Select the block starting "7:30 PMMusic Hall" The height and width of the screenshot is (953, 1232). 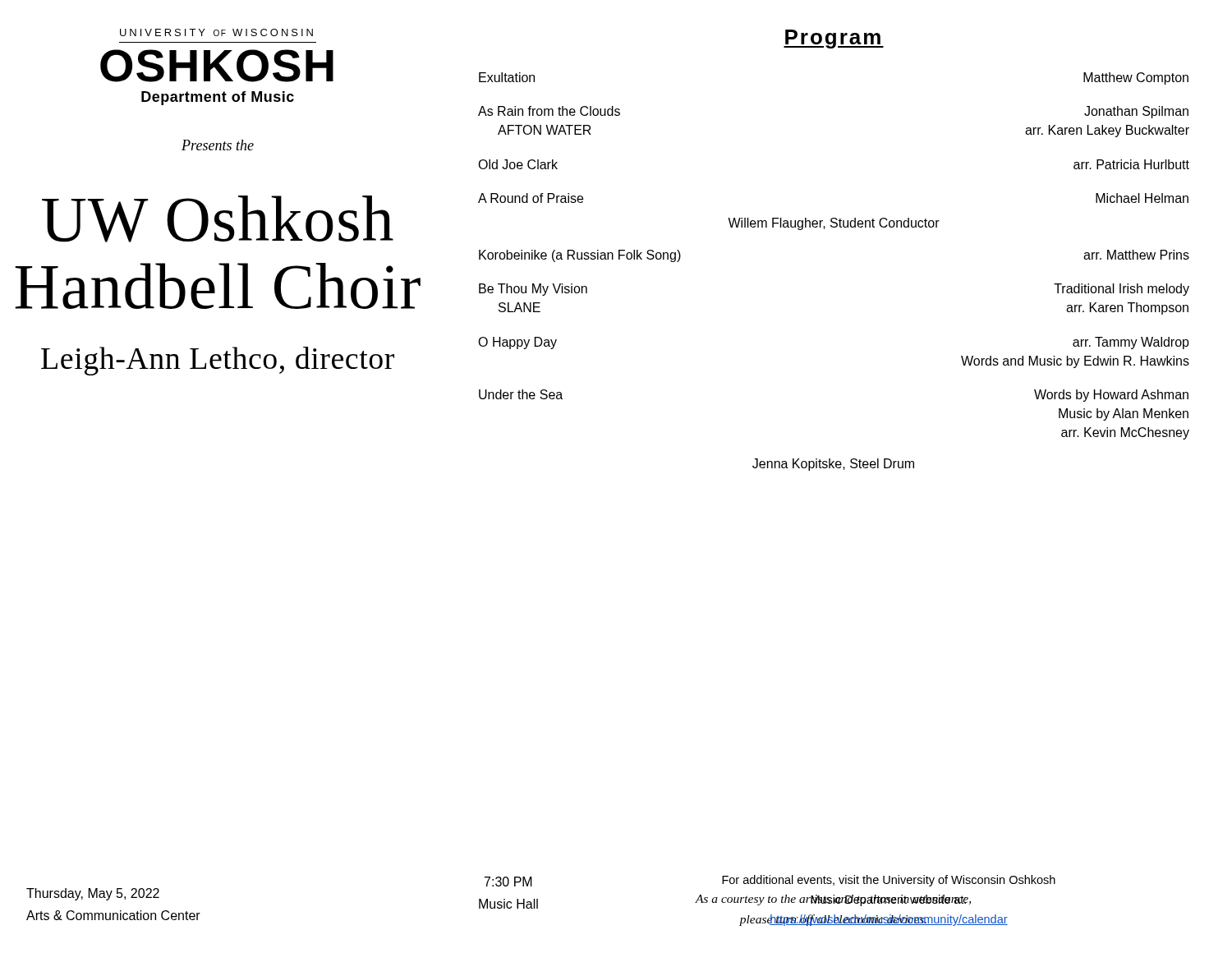pos(508,893)
